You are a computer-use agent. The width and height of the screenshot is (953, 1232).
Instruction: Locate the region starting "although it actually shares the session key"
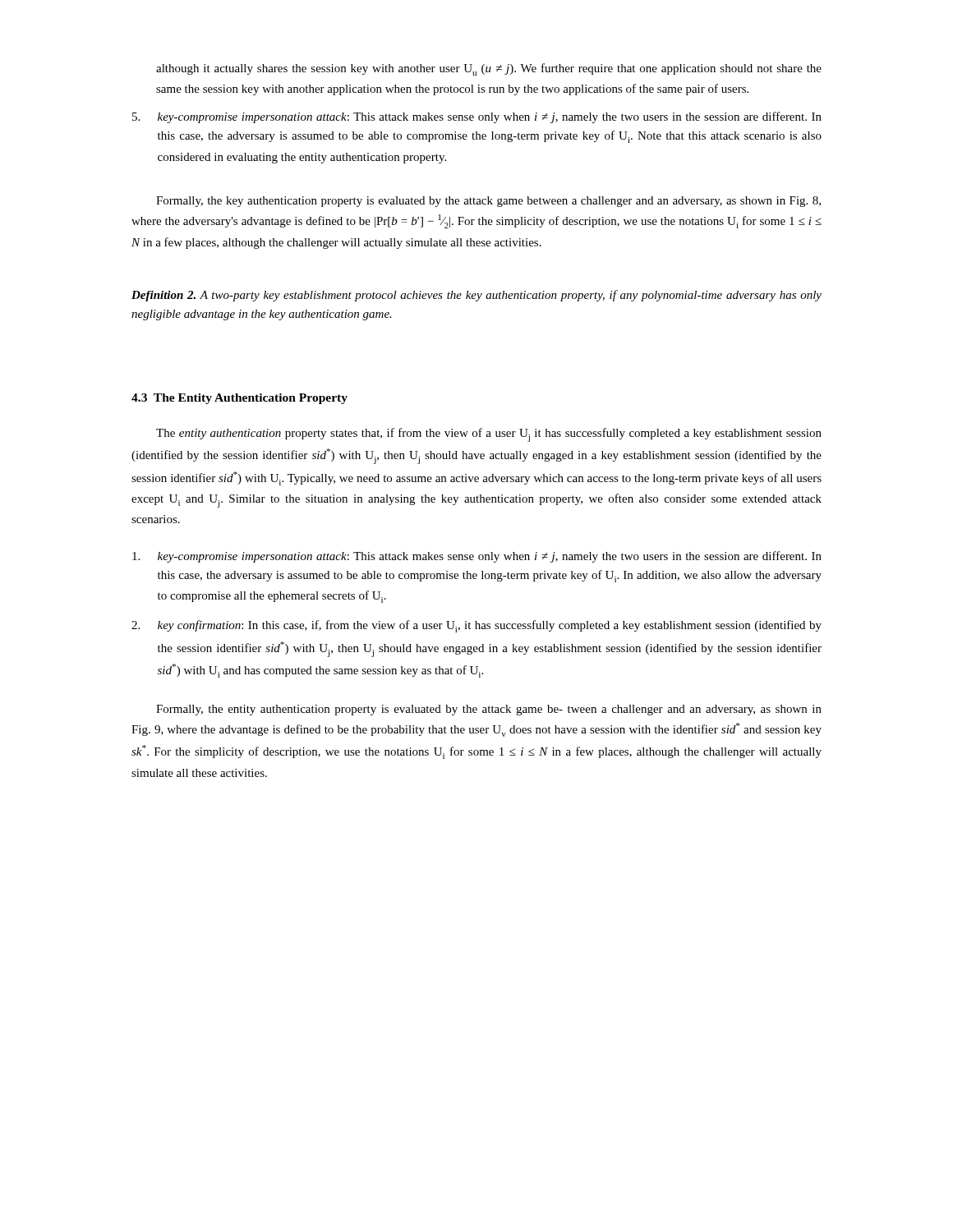(489, 79)
